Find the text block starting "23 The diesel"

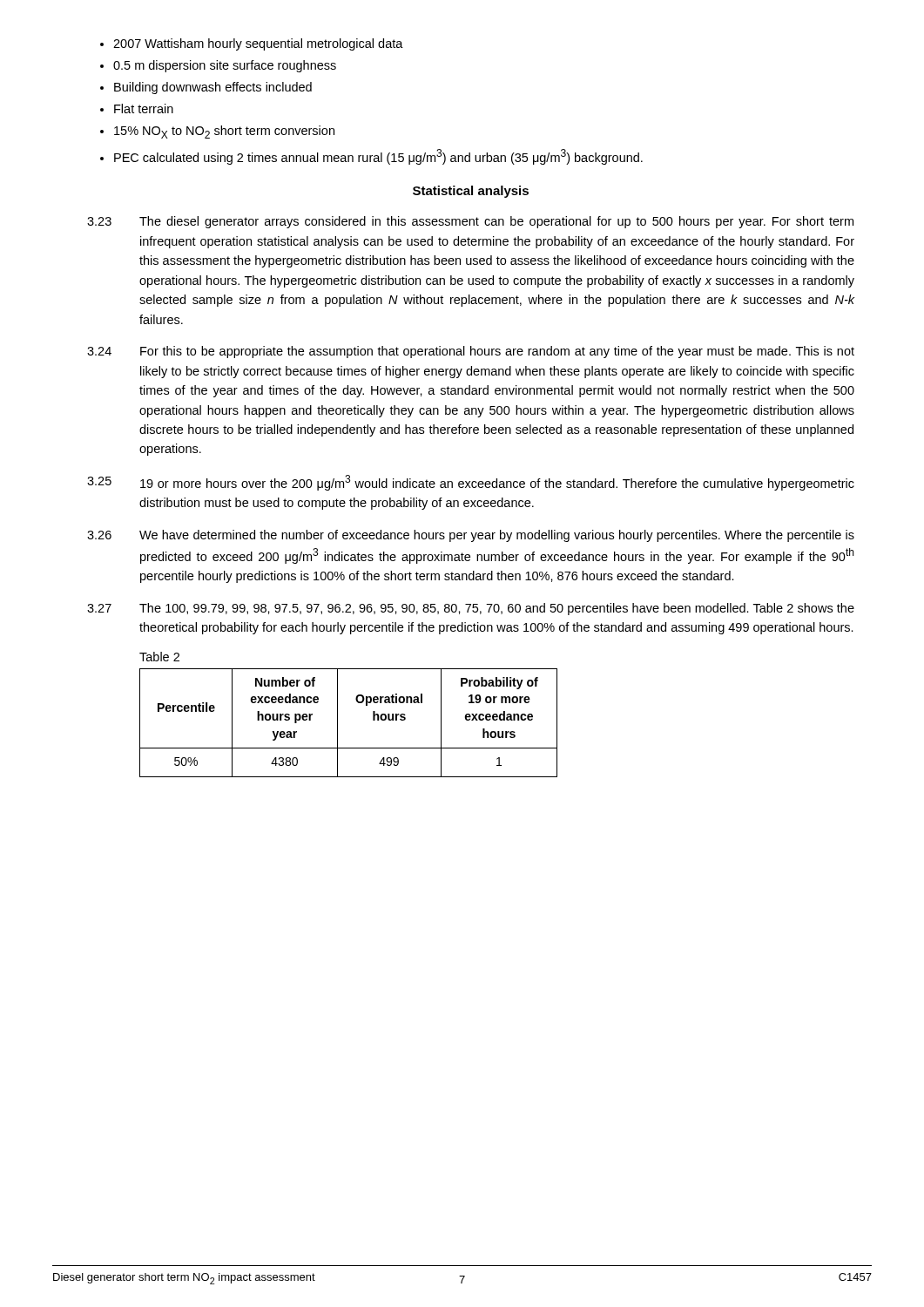(471, 271)
